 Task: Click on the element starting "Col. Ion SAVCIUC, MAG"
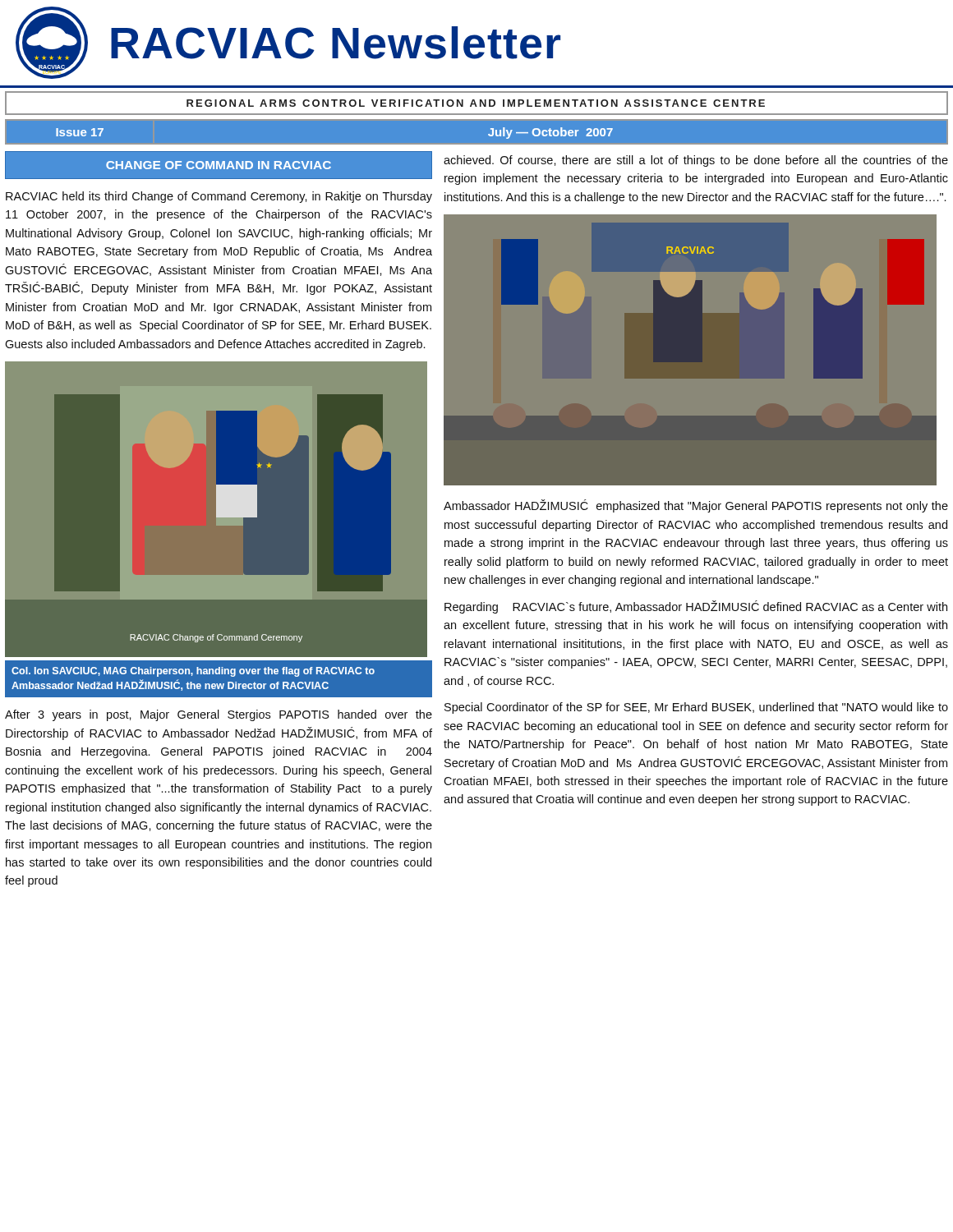pyautogui.click(x=193, y=678)
